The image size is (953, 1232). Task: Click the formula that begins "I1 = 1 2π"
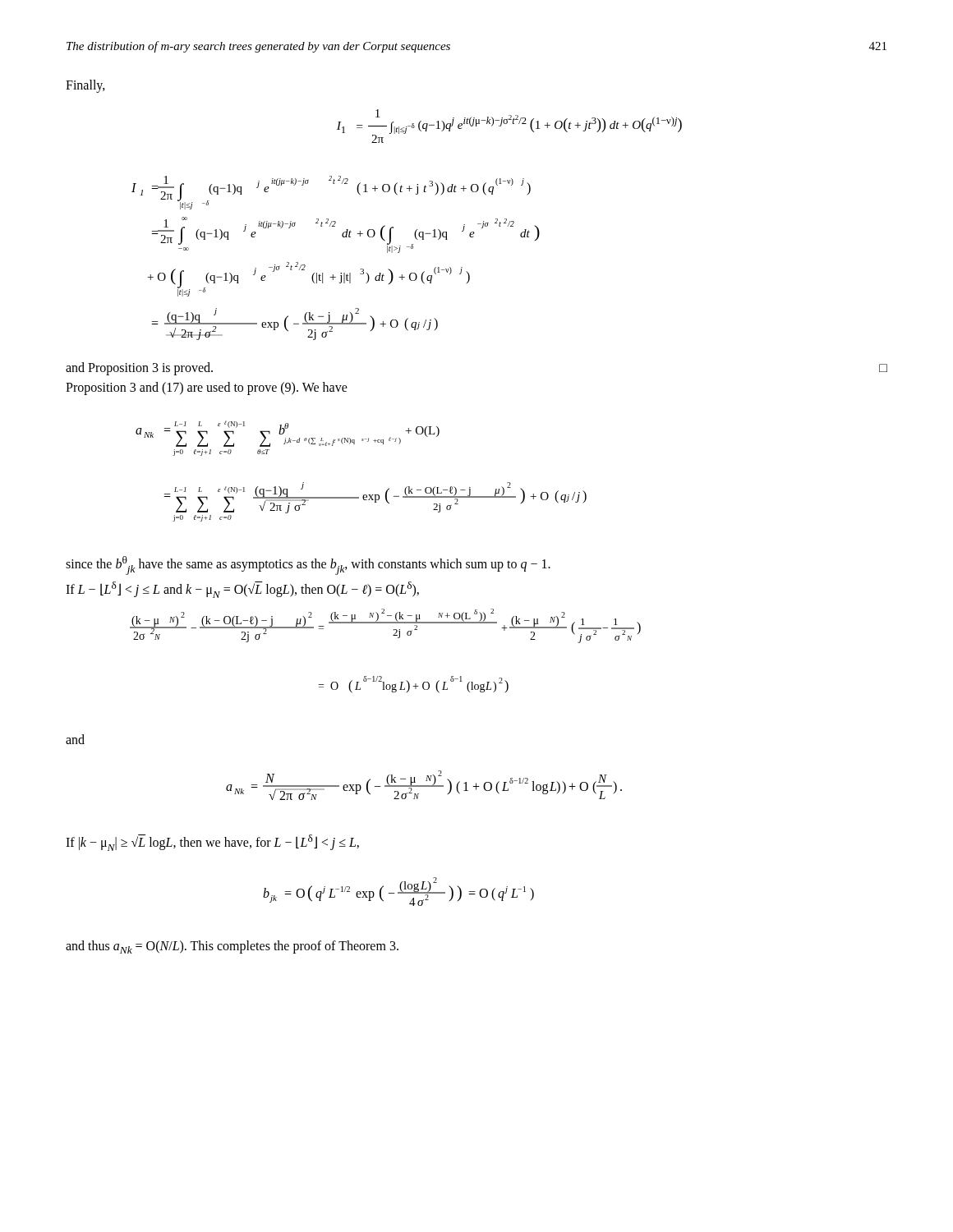[509, 126]
